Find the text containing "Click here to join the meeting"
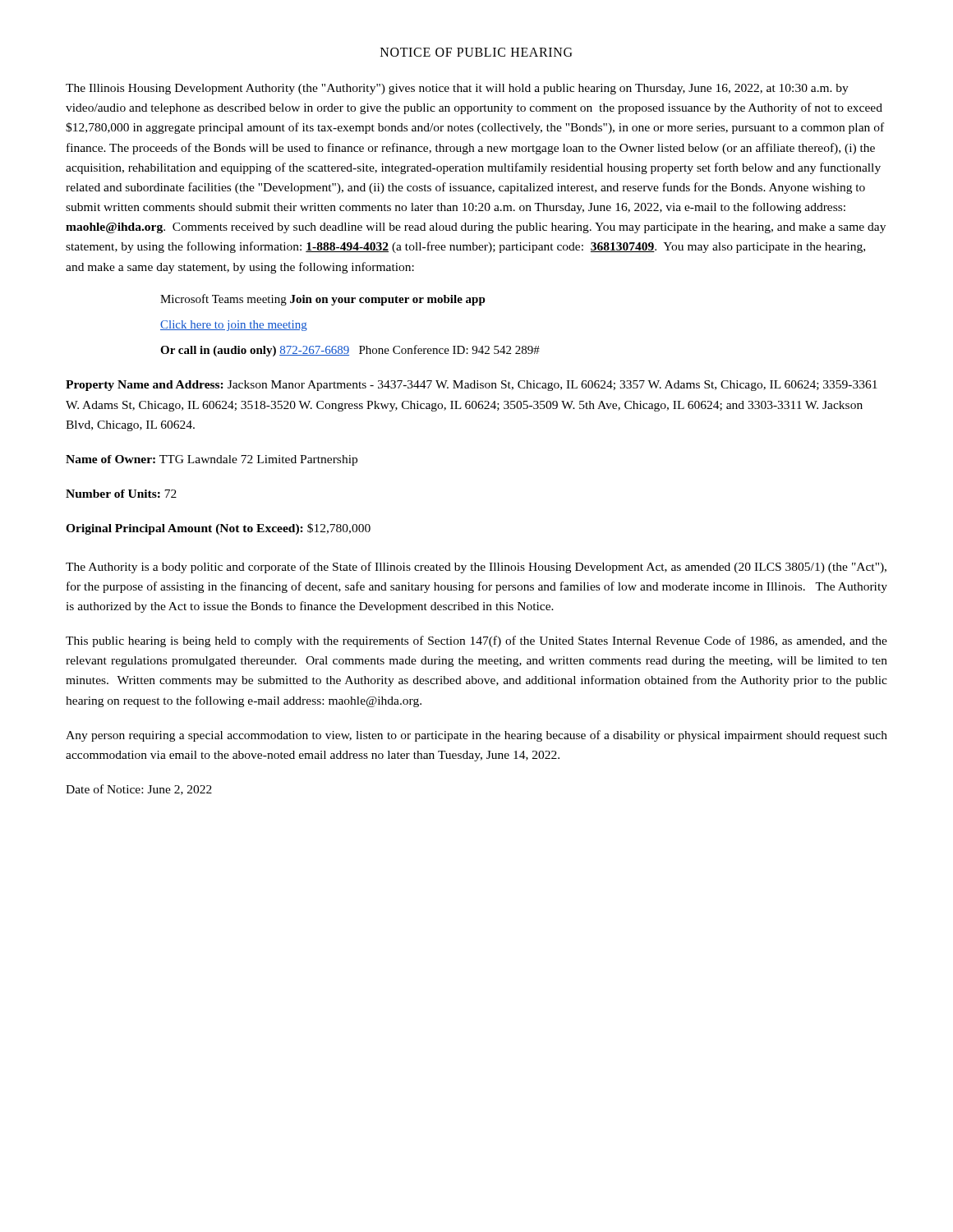 (x=234, y=324)
